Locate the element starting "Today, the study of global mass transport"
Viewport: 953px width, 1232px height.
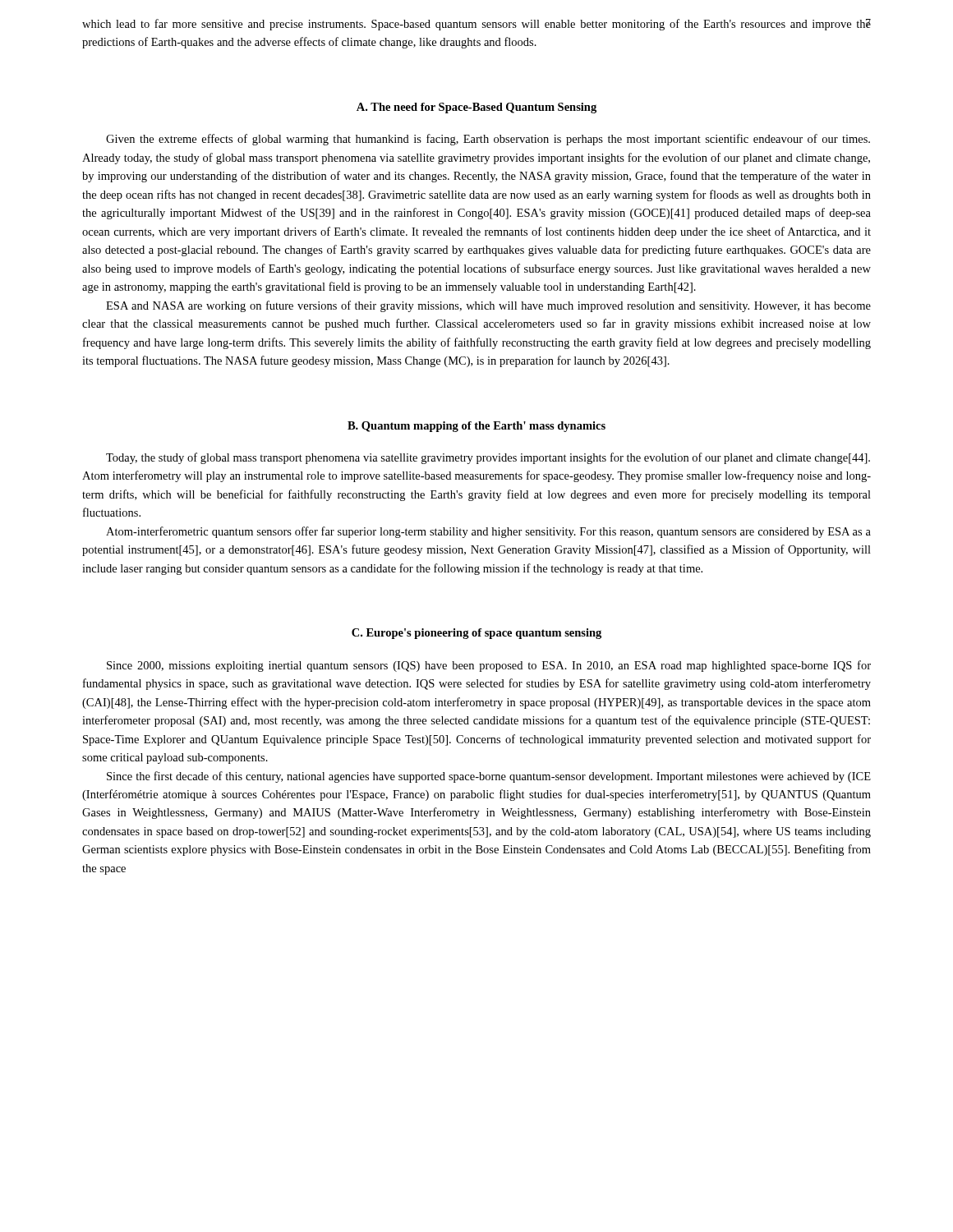coord(476,485)
